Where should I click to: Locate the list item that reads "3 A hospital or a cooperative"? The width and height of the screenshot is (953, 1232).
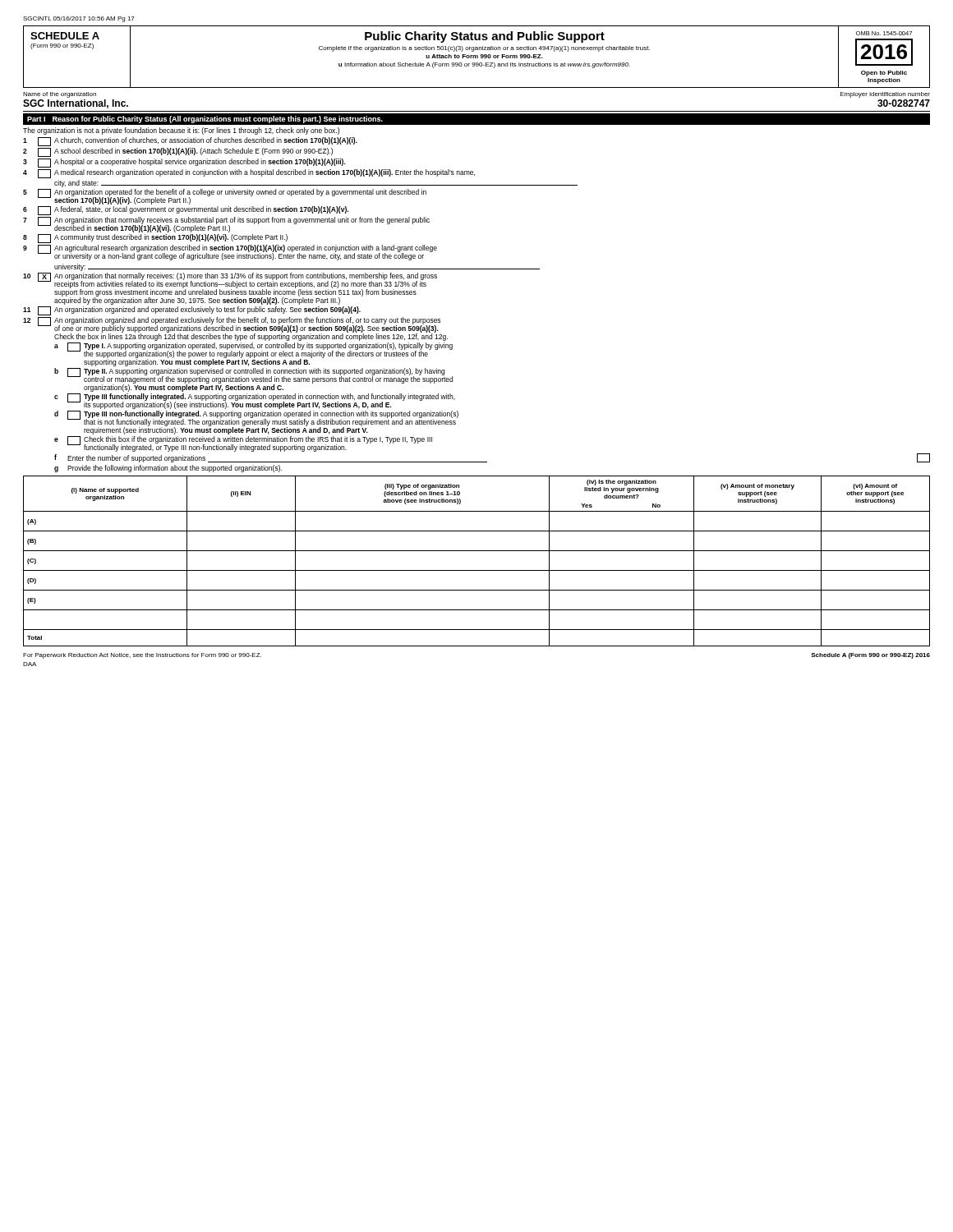pyautogui.click(x=184, y=162)
